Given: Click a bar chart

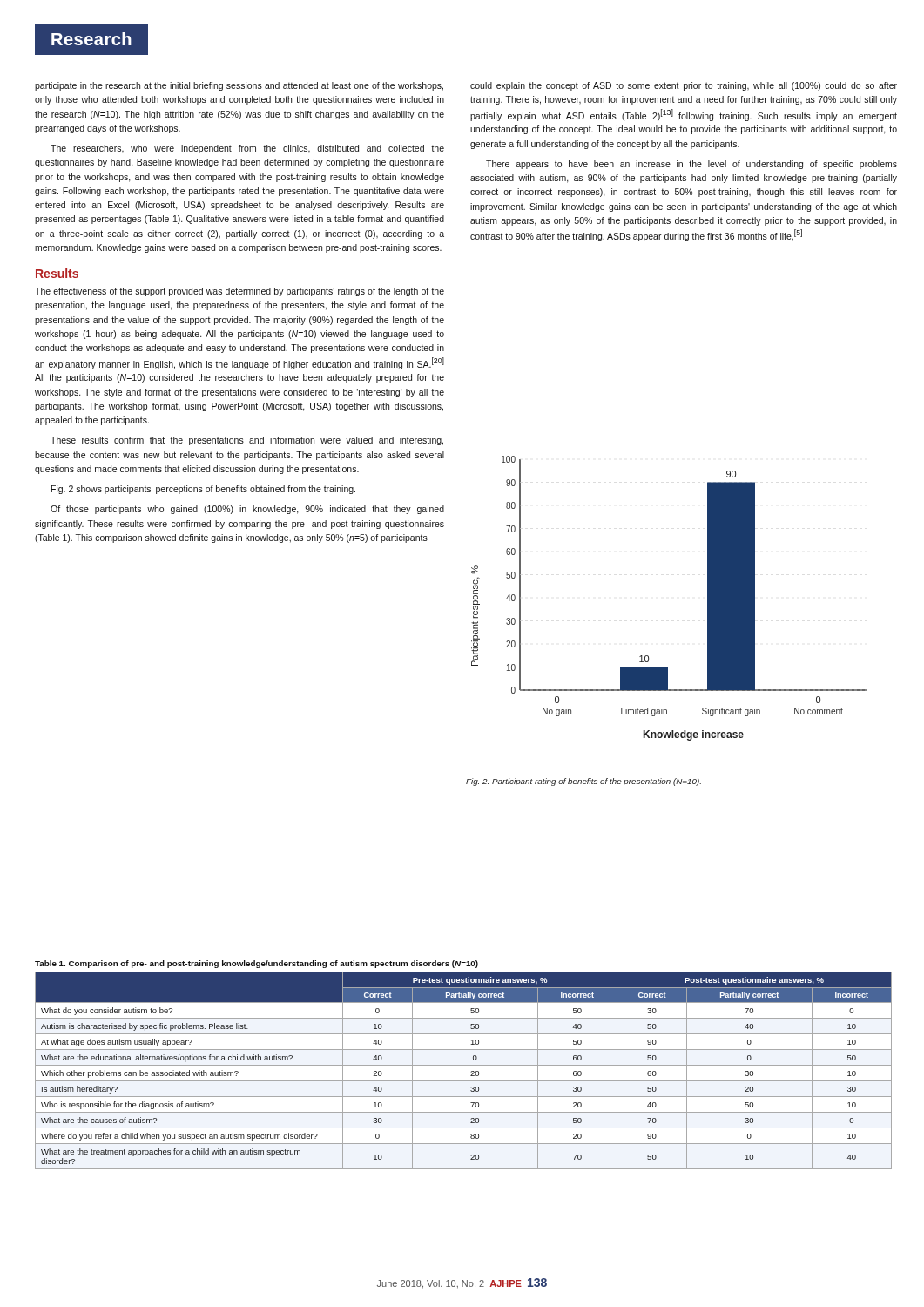Looking at the screenshot, I should (681, 617).
